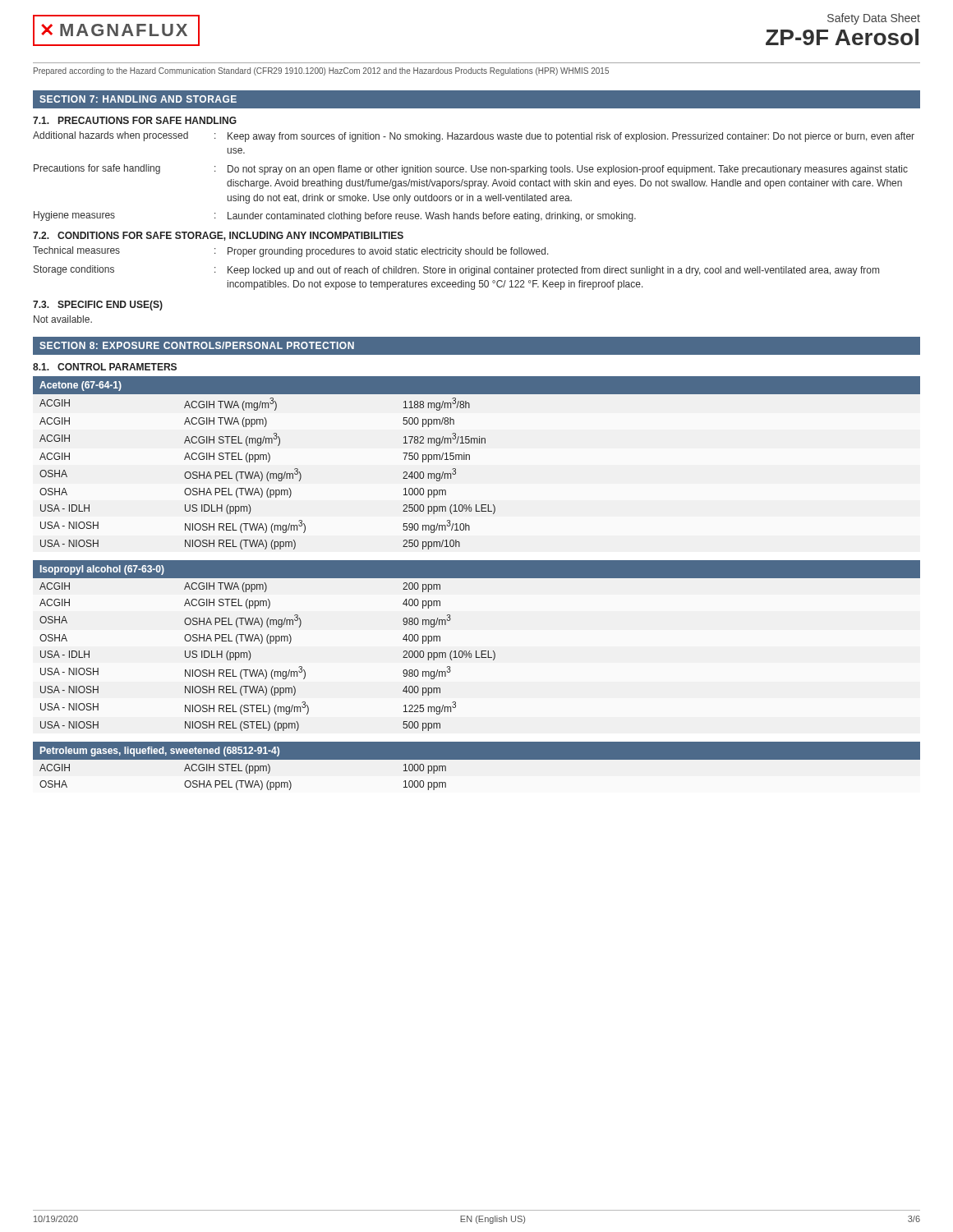Find the element starting "SECTION 7: HANDLING AND STORAGE"
This screenshot has height=1232, width=953.
[138, 99]
